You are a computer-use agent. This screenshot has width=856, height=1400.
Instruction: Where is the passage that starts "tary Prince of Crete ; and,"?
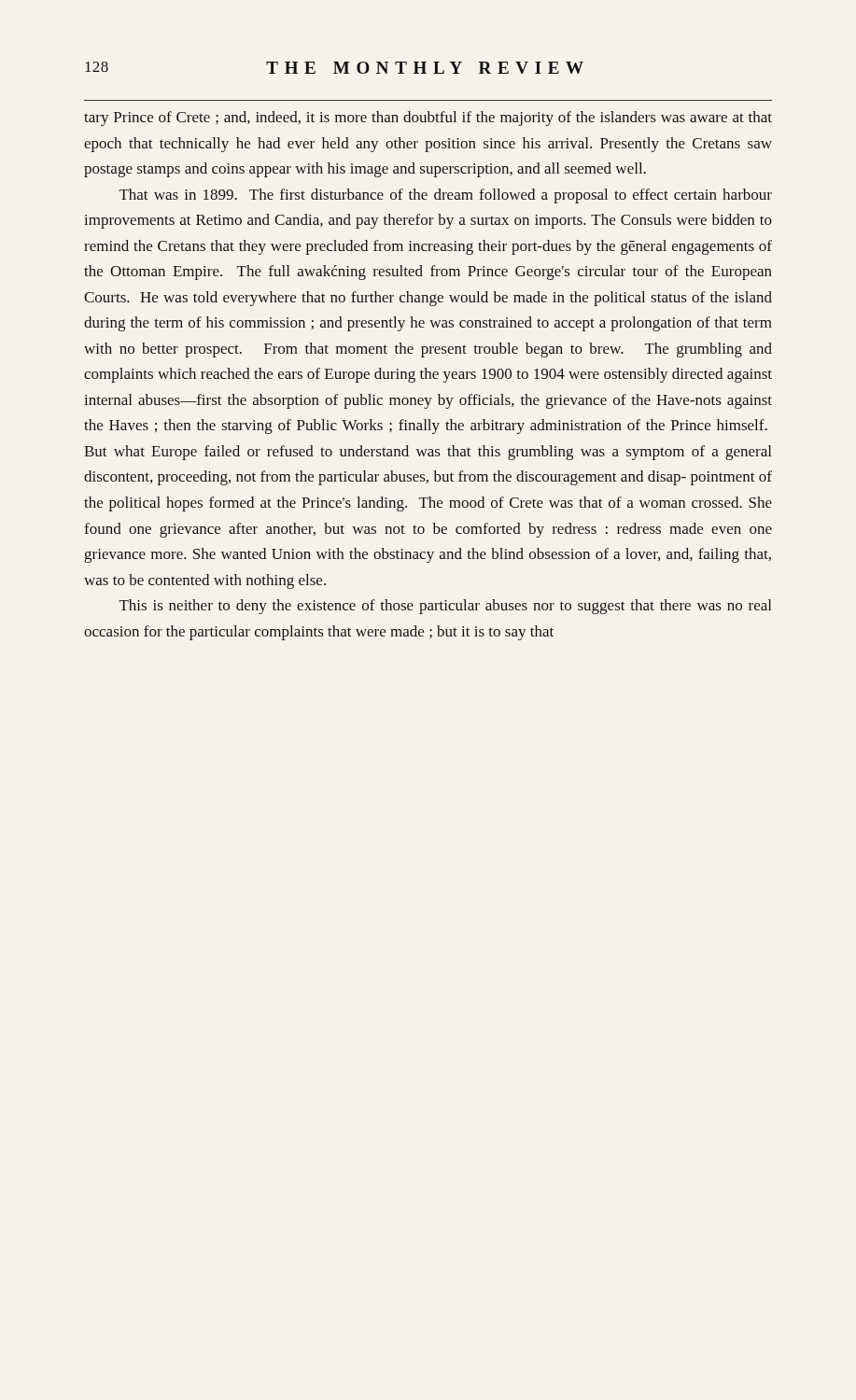(x=428, y=143)
